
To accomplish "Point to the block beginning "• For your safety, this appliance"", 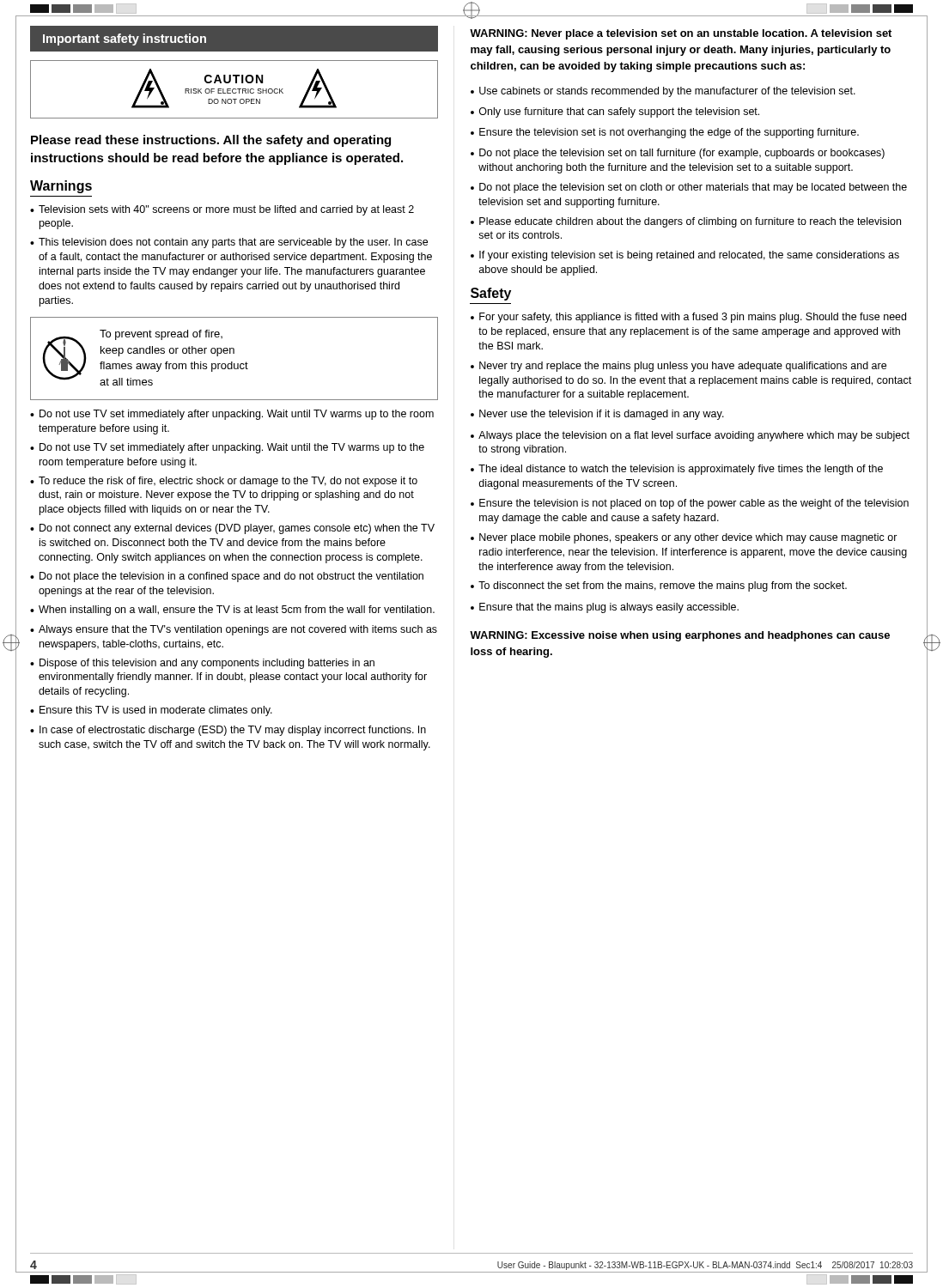I will click(692, 332).
